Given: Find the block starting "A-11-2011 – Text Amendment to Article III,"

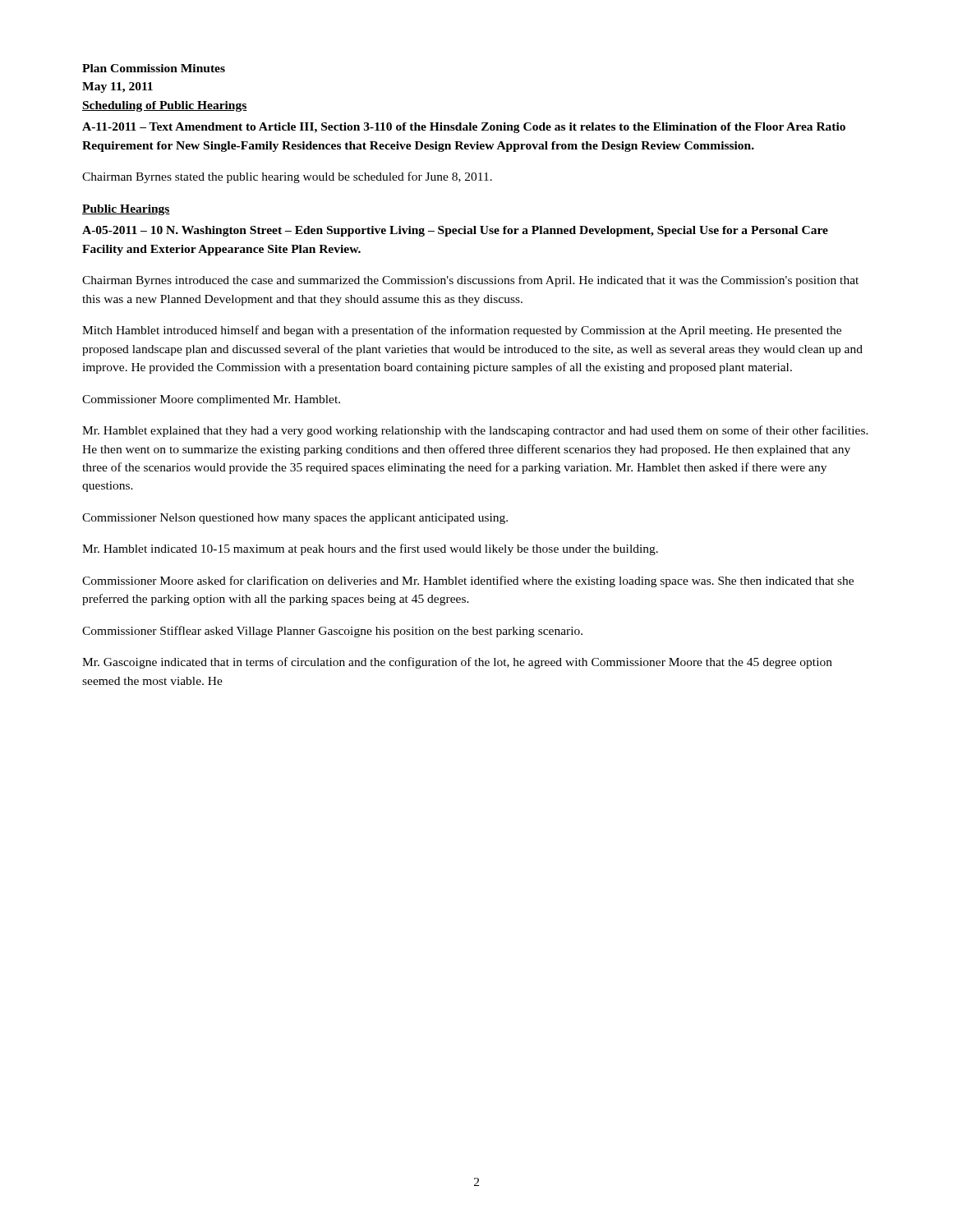Looking at the screenshot, I should [x=464, y=136].
